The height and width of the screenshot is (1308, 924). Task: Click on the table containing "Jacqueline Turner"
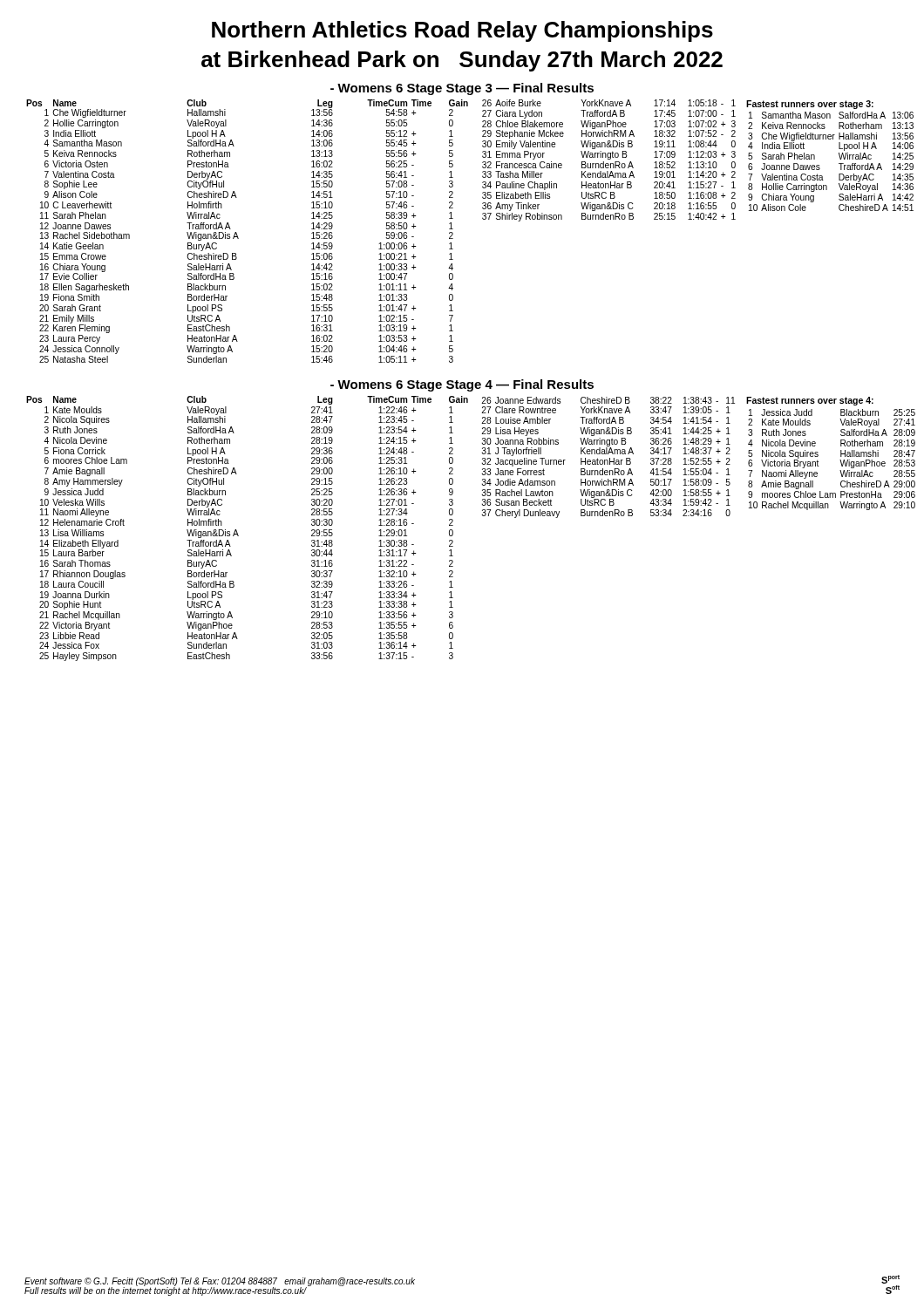point(608,457)
